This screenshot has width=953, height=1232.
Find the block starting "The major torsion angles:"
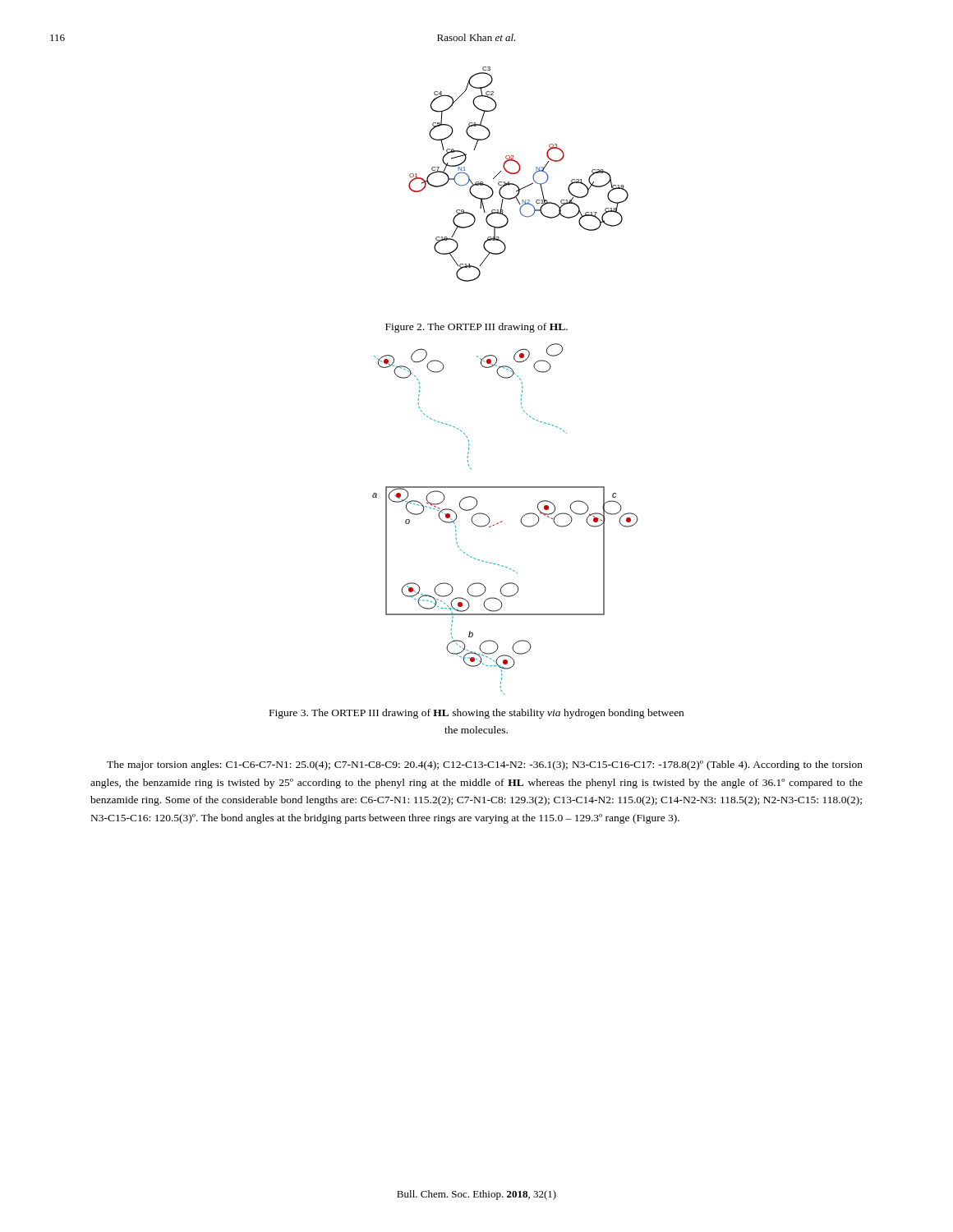coord(476,791)
